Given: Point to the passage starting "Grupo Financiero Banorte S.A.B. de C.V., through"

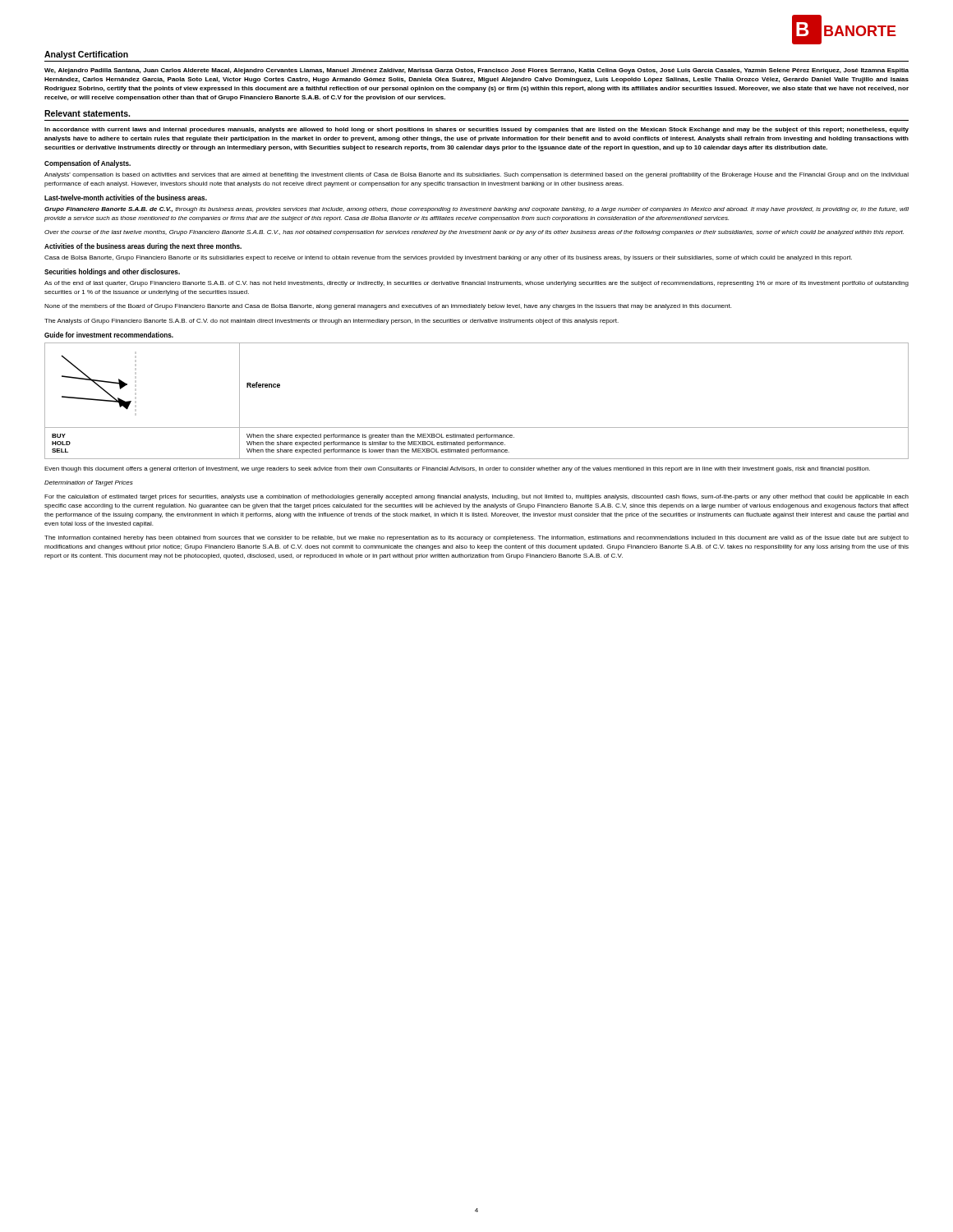Looking at the screenshot, I should pyautogui.click(x=476, y=214).
